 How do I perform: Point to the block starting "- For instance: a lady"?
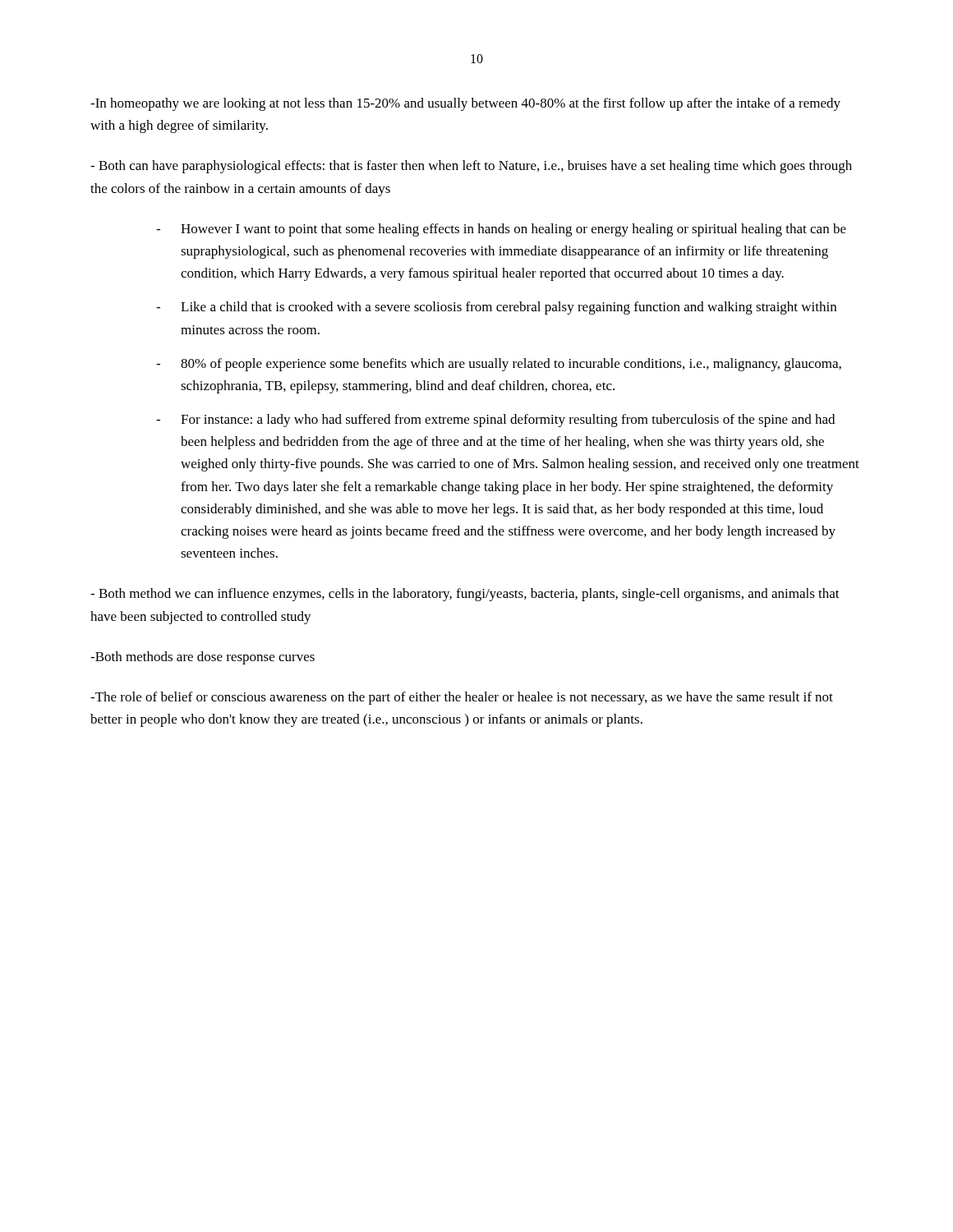tap(509, 486)
